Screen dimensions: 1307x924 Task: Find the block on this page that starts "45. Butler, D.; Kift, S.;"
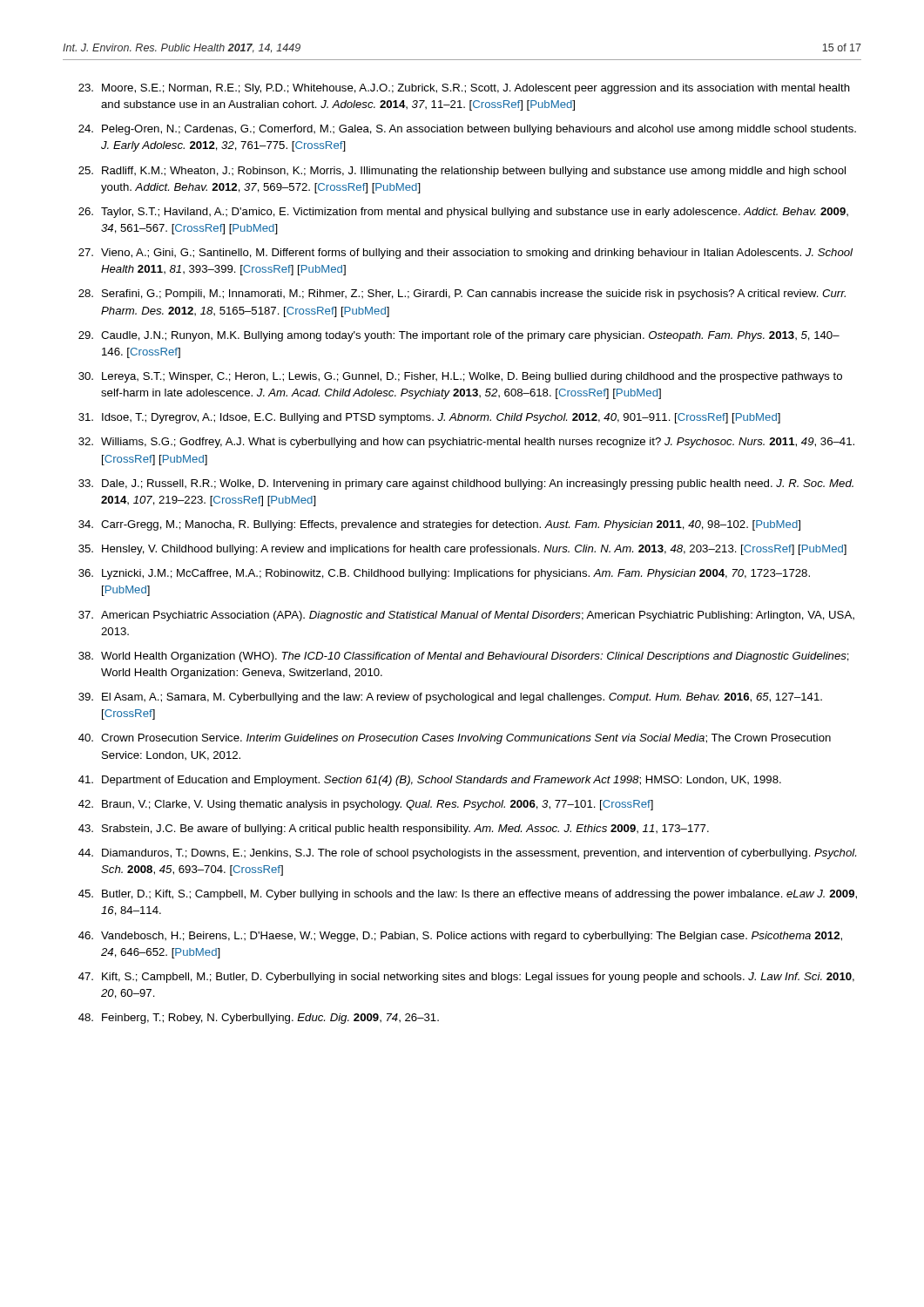[x=462, y=902]
